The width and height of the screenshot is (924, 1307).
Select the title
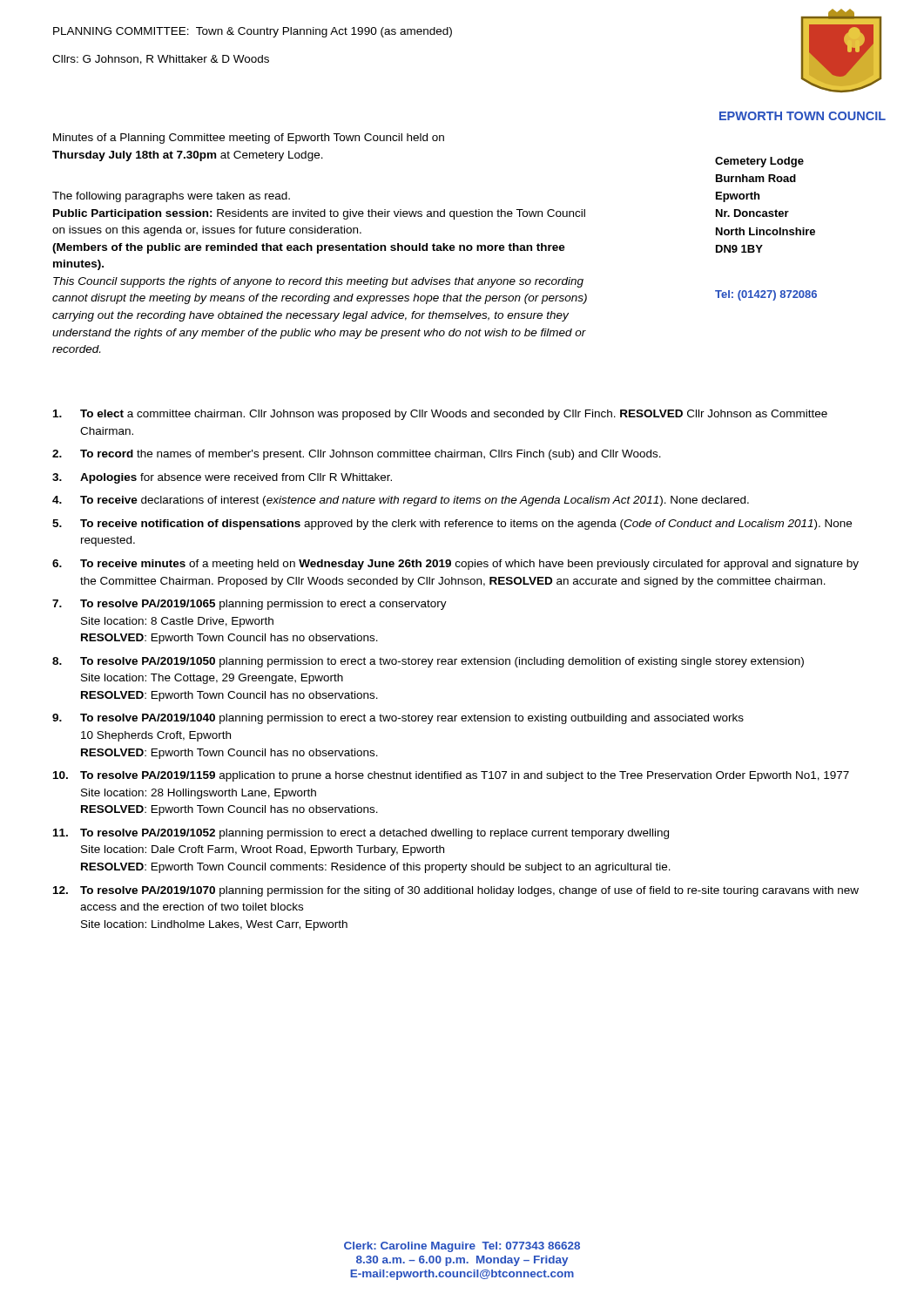click(802, 116)
